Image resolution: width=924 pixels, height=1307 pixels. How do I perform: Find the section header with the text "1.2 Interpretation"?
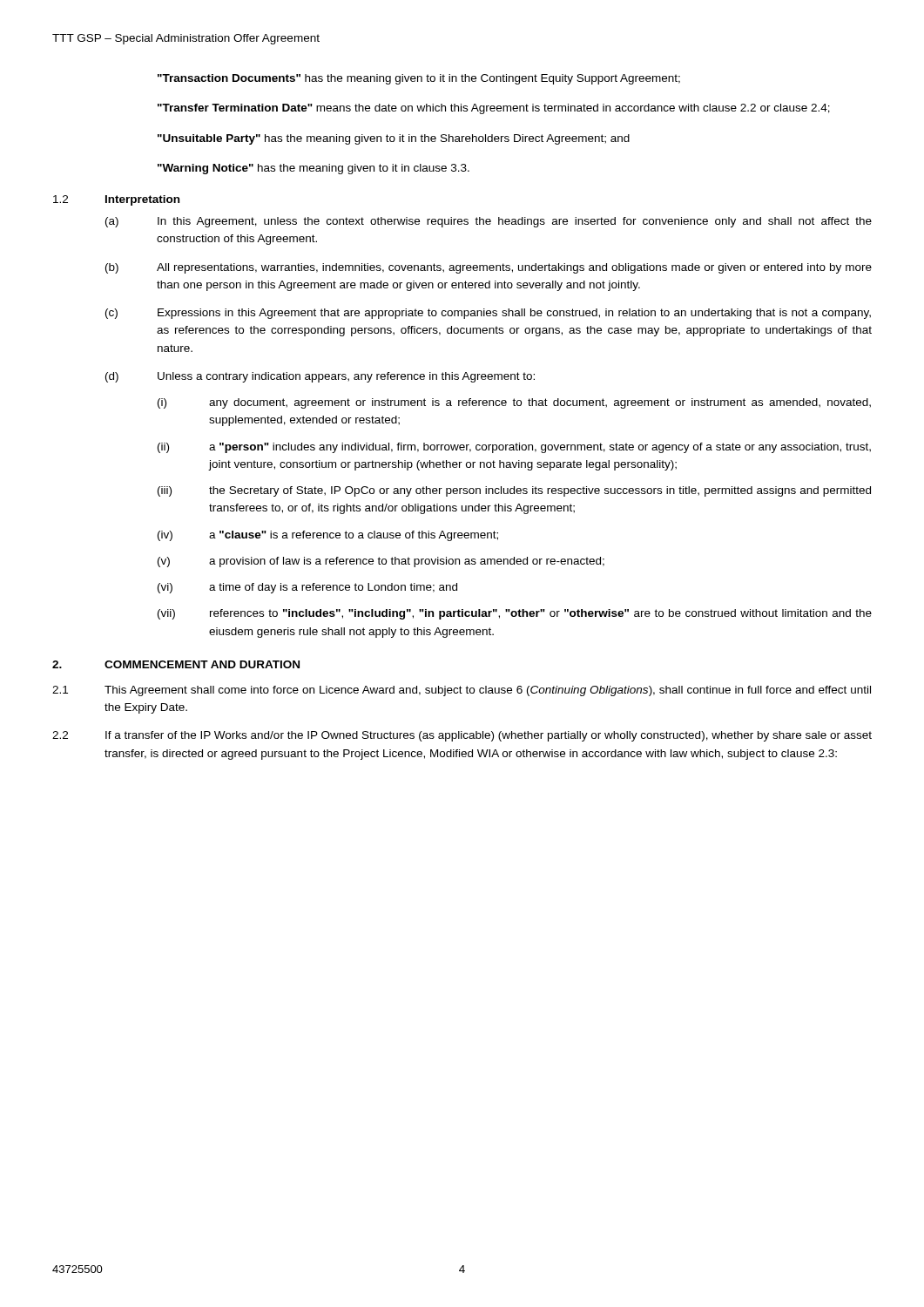[x=116, y=199]
